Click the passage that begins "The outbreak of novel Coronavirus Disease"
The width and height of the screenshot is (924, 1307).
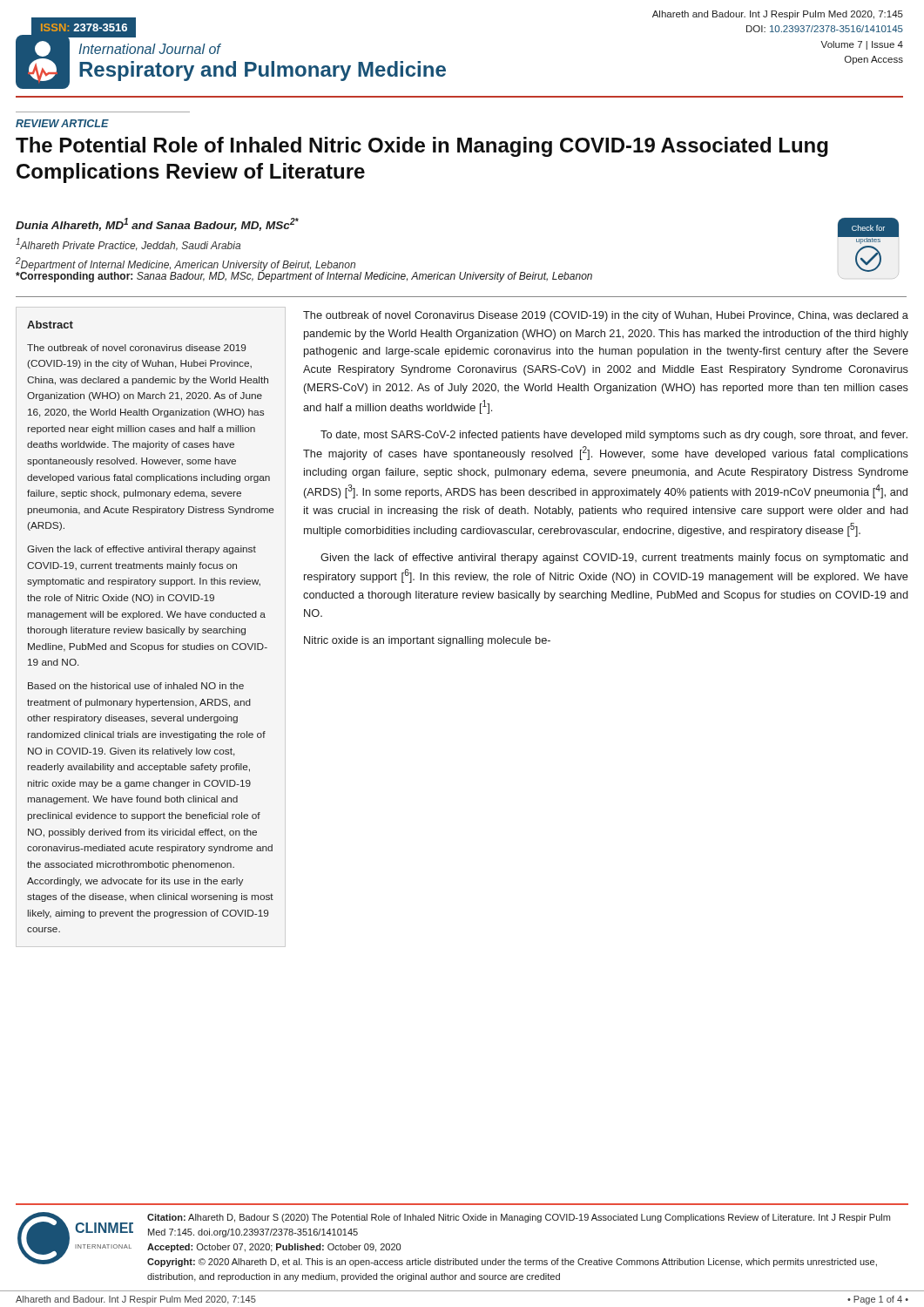coord(606,361)
